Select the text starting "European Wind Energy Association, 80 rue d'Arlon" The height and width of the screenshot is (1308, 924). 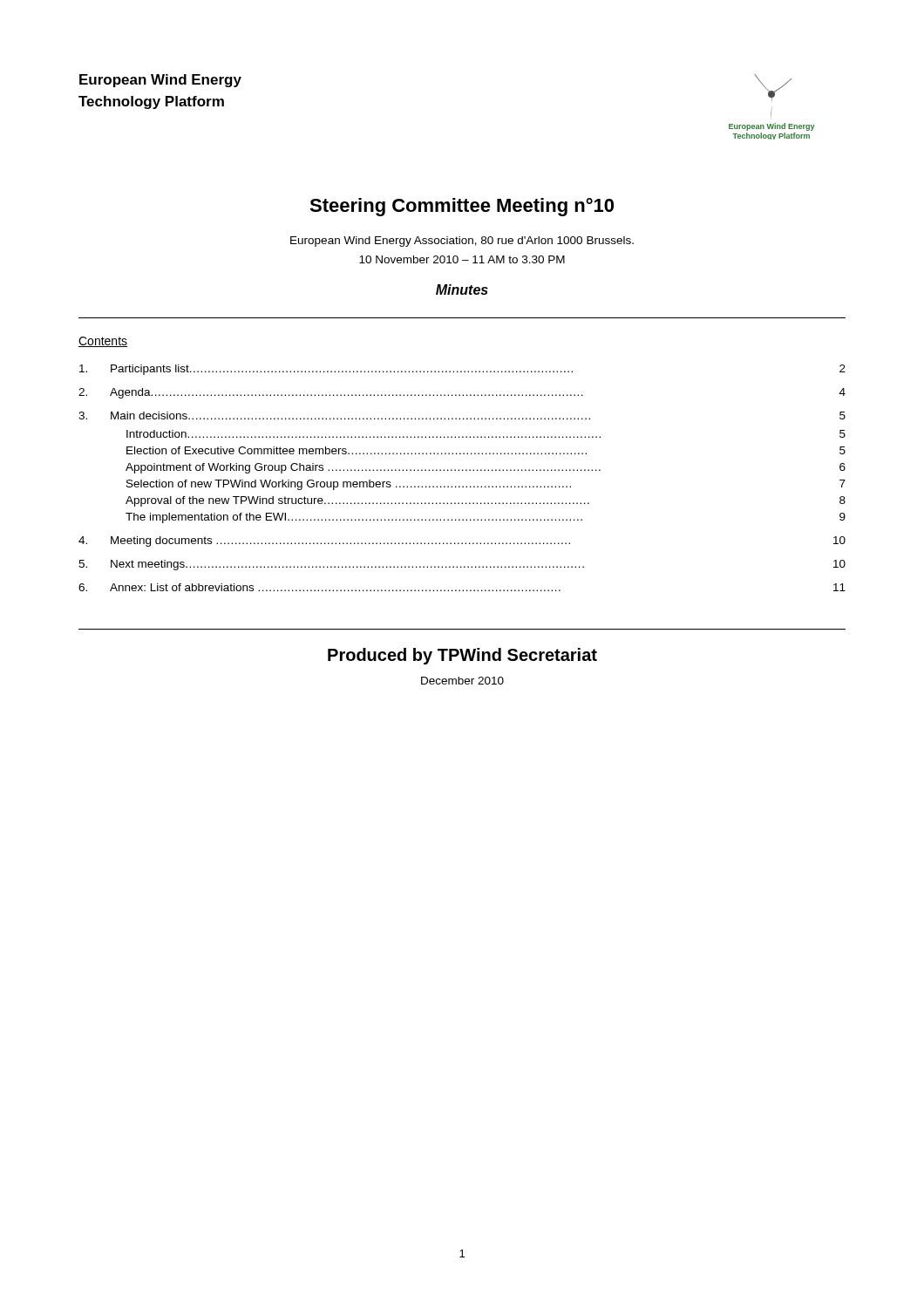(462, 250)
